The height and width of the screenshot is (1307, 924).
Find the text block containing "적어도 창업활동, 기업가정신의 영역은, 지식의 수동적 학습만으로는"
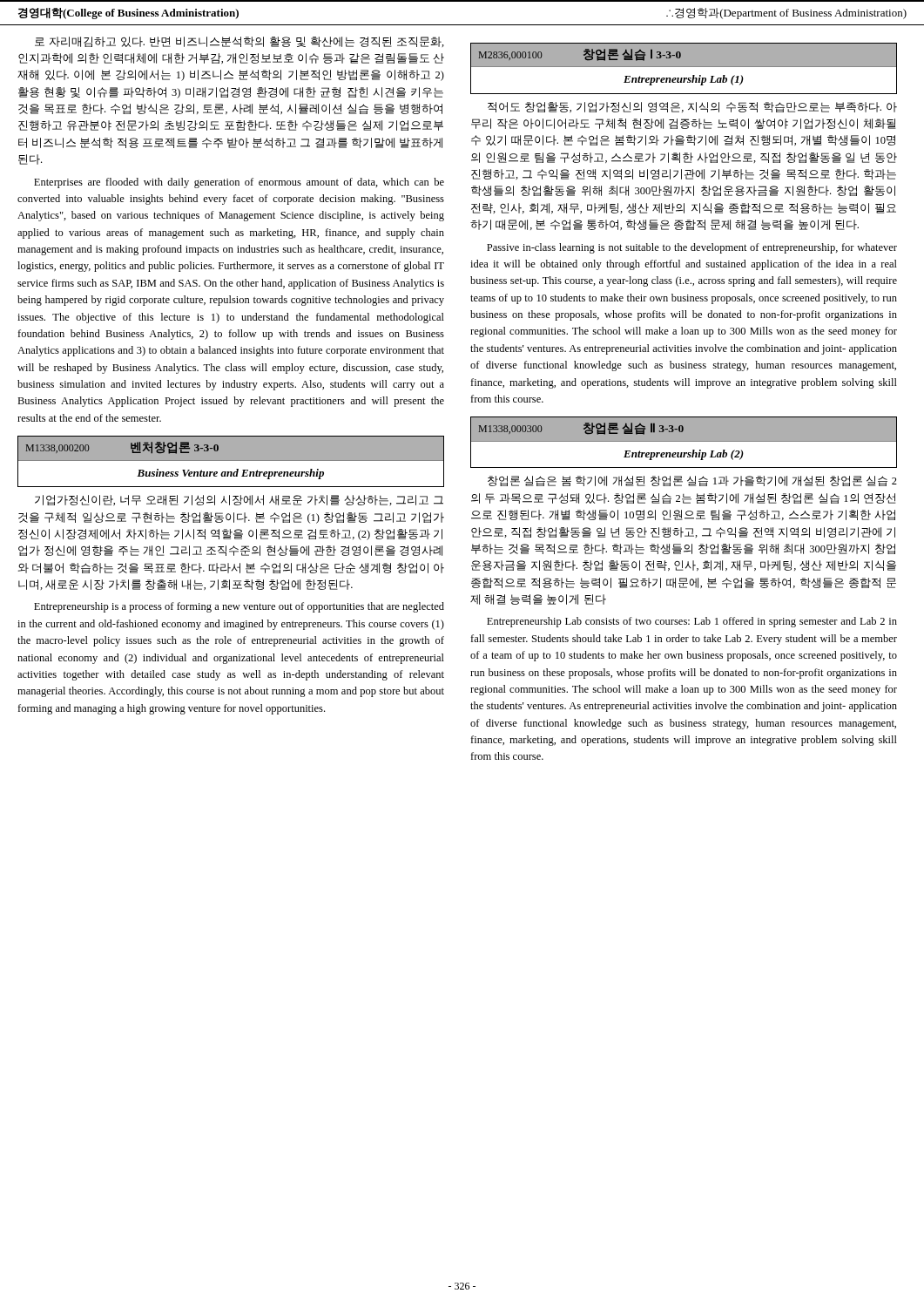tap(684, 253)
